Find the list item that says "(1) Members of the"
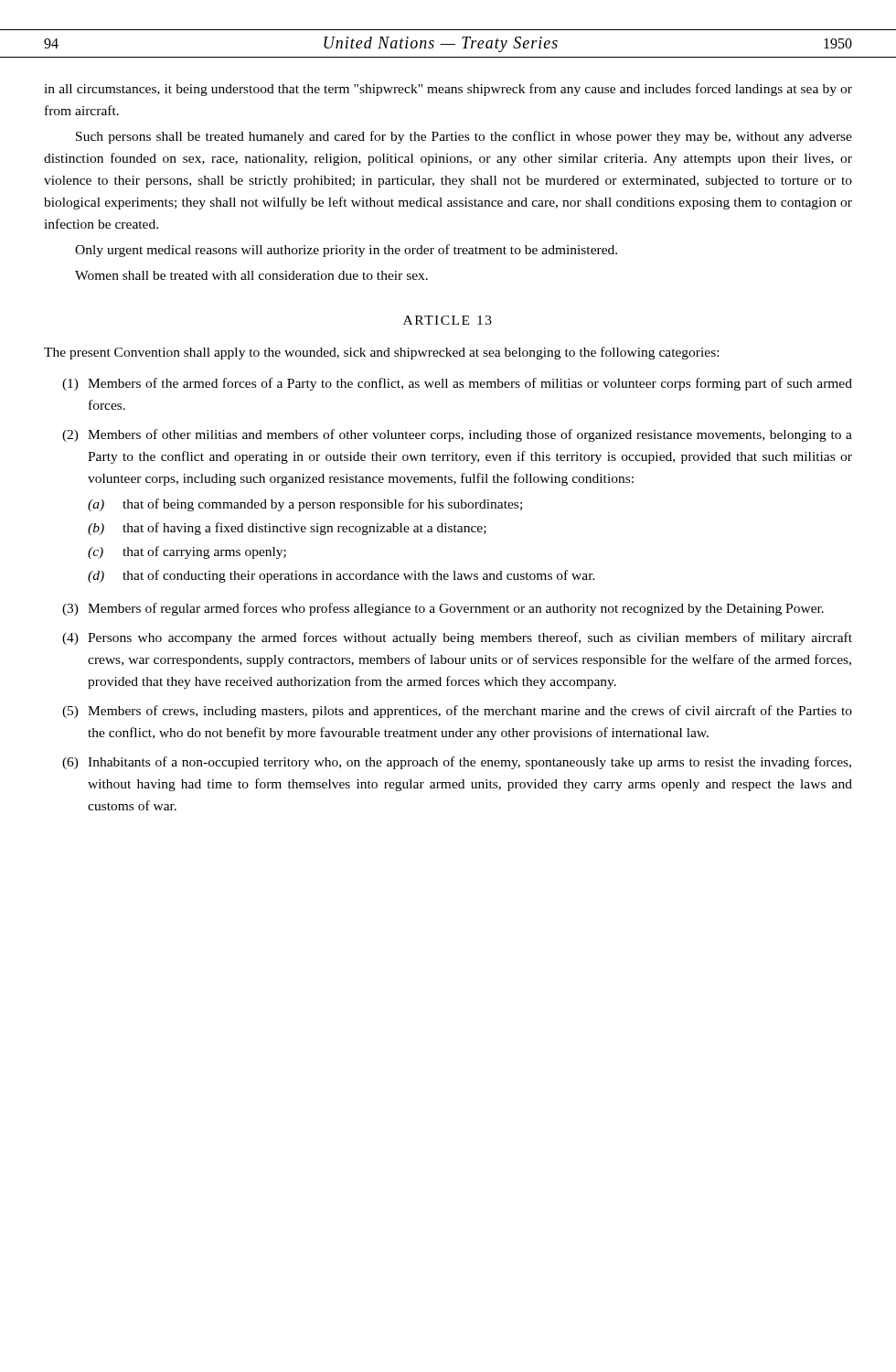Screen dimensions: 1372x896 (448, 394)
